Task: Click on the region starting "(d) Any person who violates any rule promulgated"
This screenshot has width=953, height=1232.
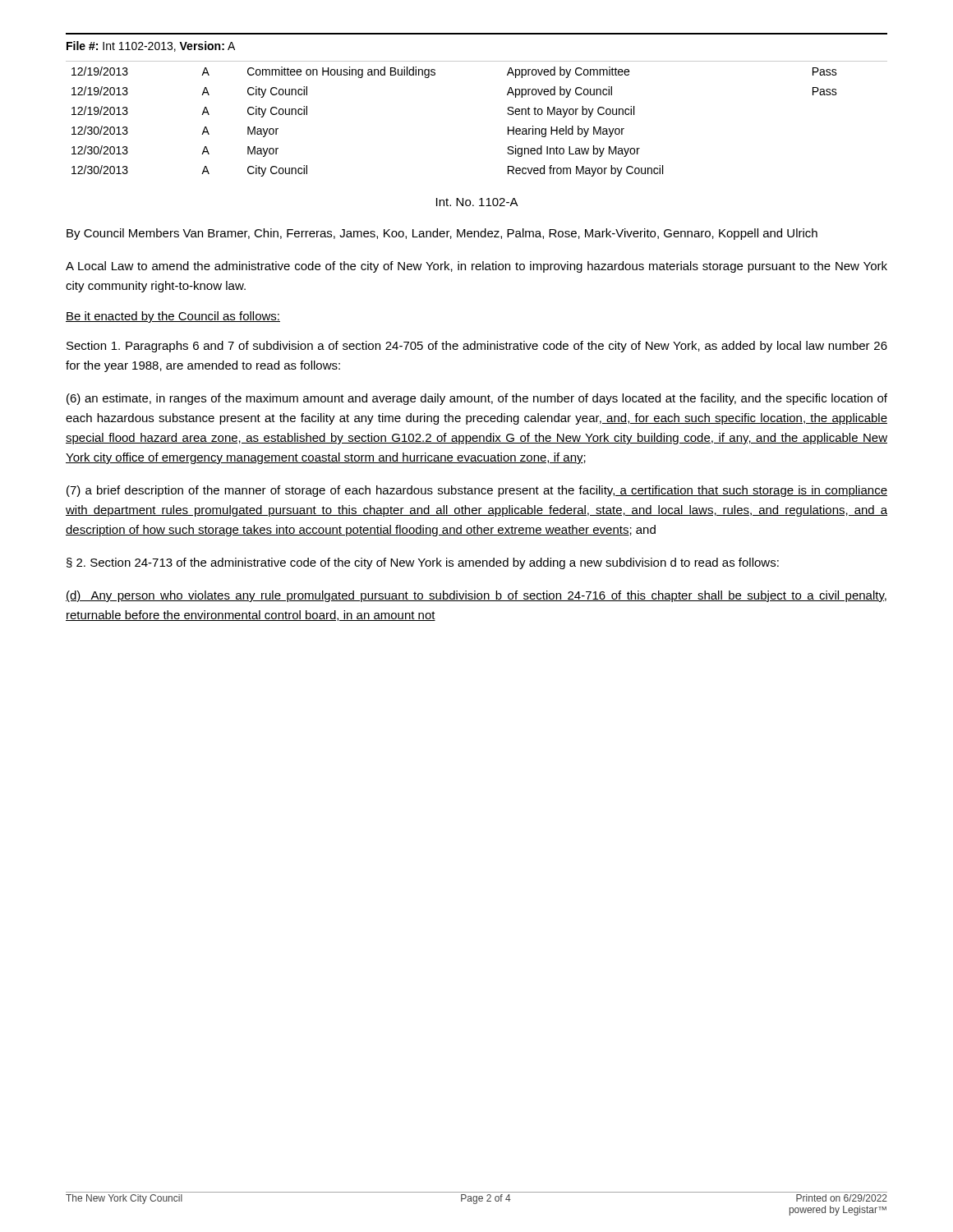Action: (476, 605)
